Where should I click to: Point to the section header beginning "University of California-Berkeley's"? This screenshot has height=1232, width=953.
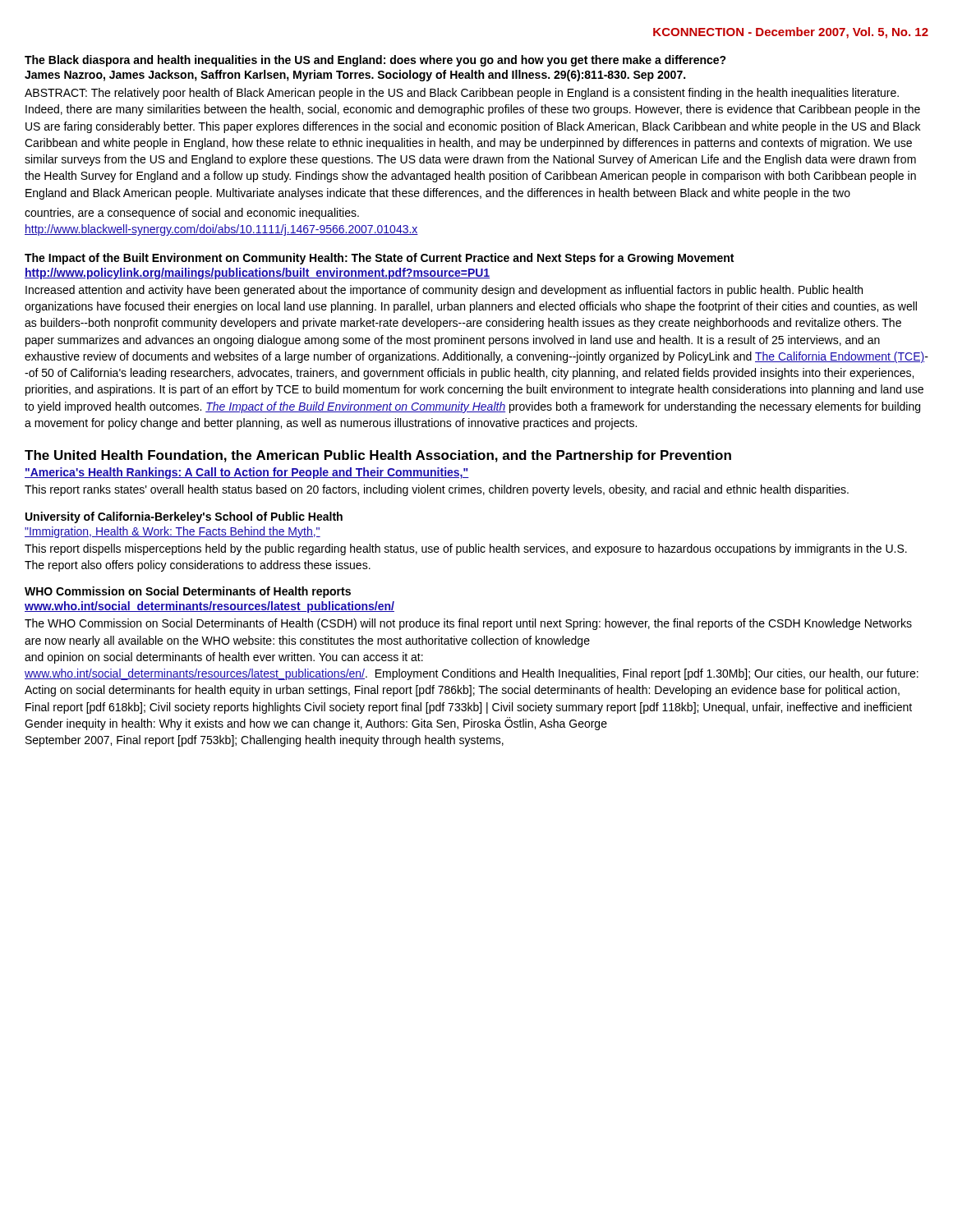[x=184, y=516]
